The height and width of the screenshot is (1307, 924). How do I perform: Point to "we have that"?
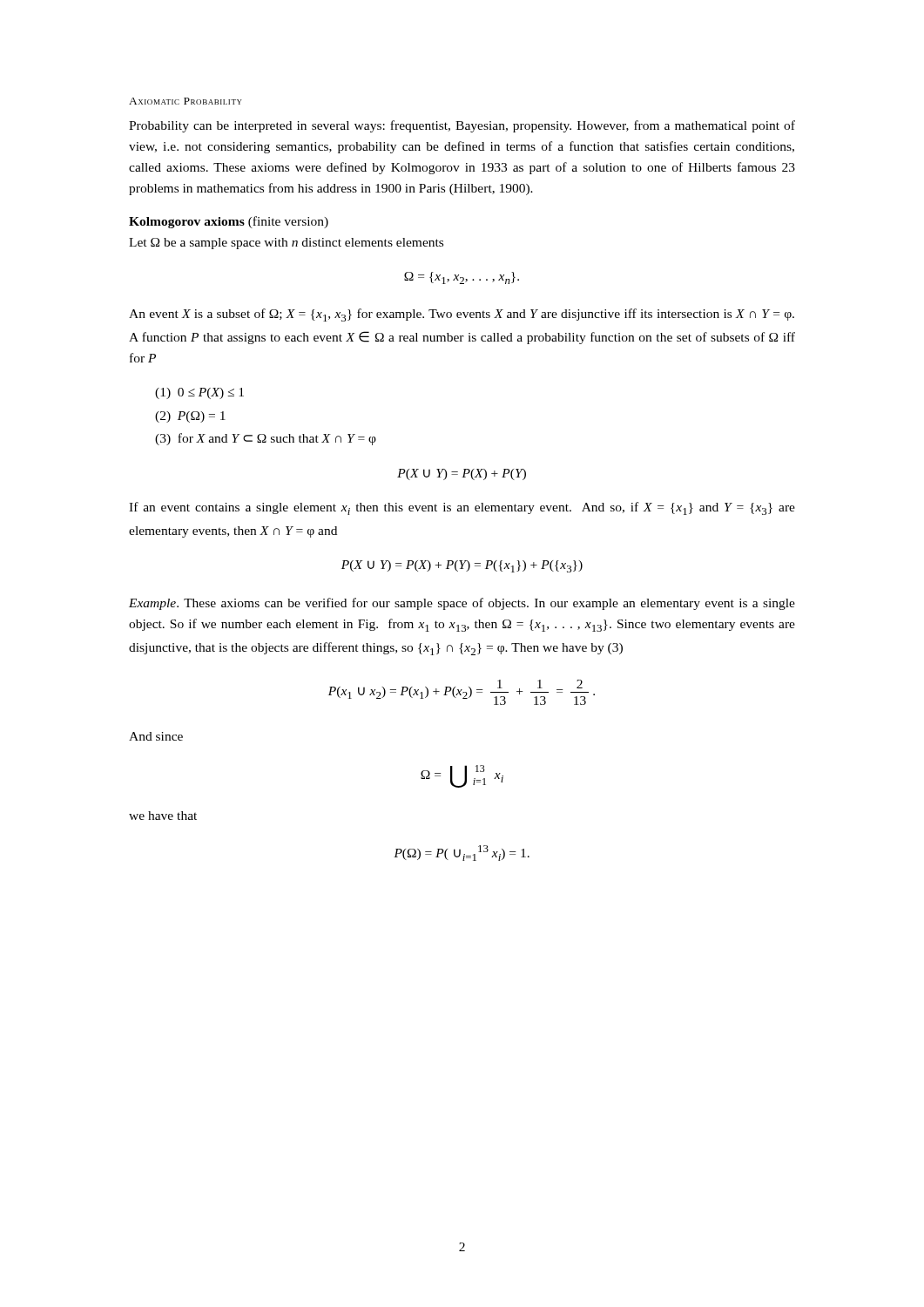163,815
